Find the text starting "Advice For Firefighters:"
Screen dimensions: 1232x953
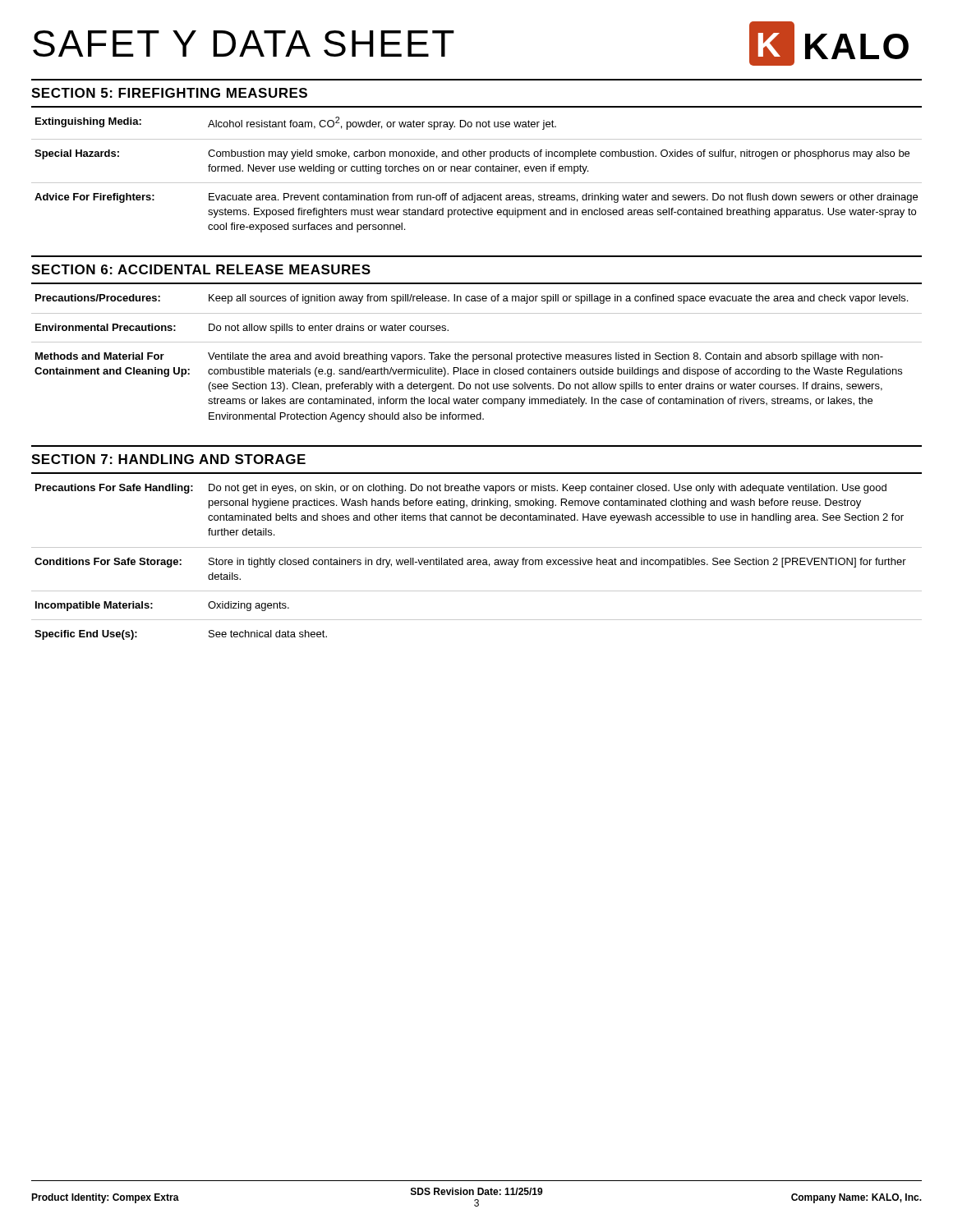95,197
